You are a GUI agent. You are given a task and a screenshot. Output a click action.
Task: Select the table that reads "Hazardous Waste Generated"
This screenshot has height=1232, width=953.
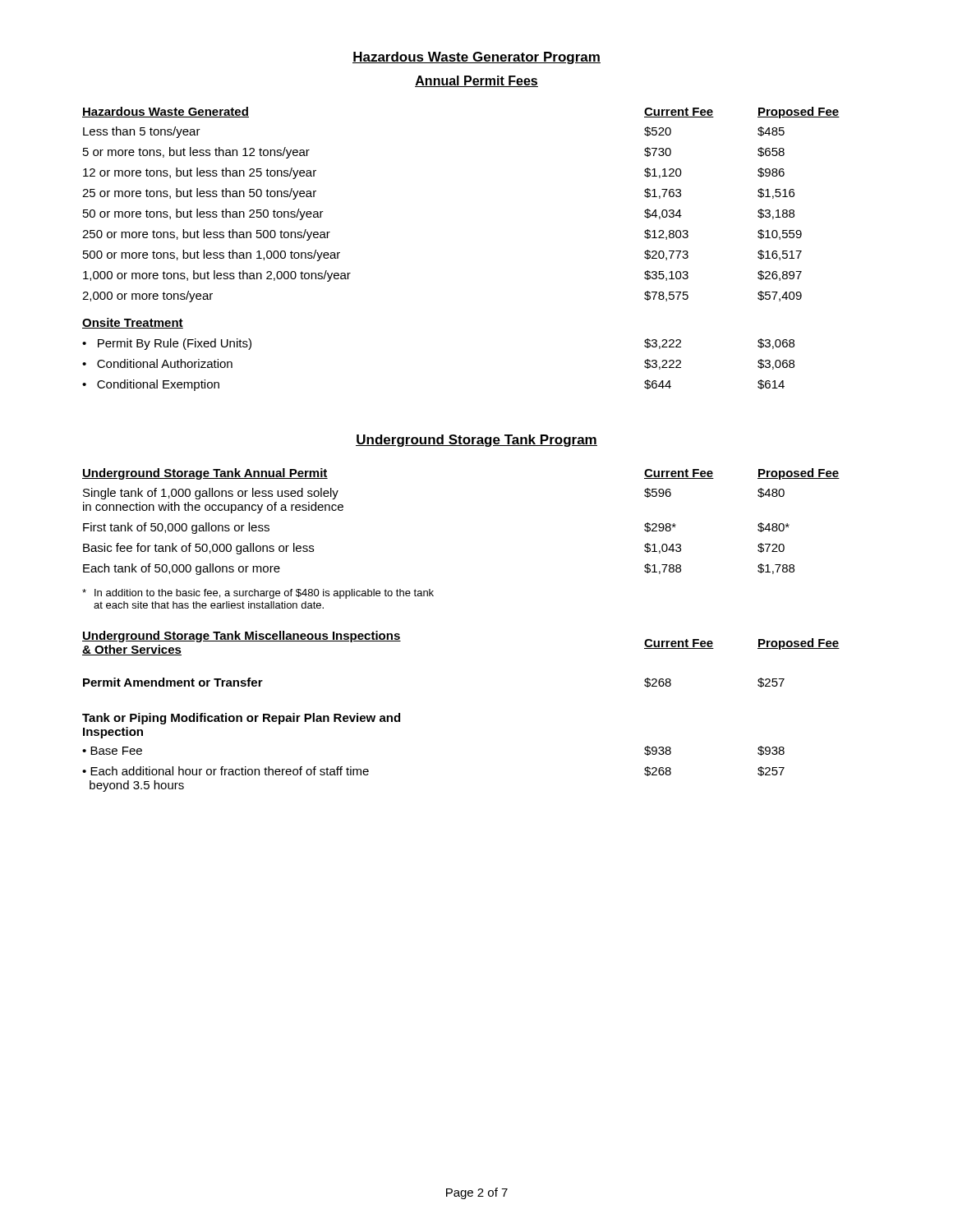(x=476, y=248)
